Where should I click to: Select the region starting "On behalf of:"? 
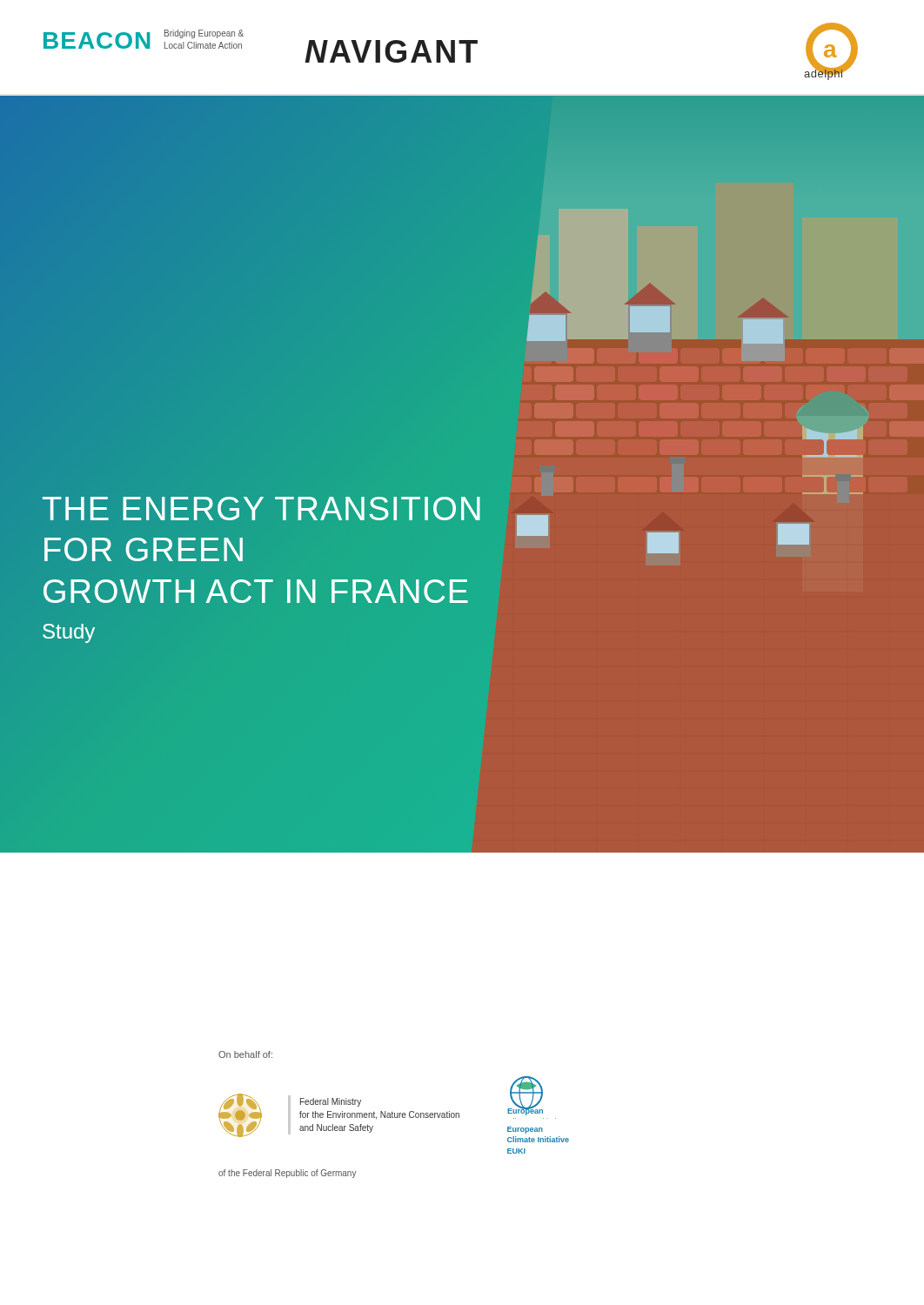click(246, 1054)
